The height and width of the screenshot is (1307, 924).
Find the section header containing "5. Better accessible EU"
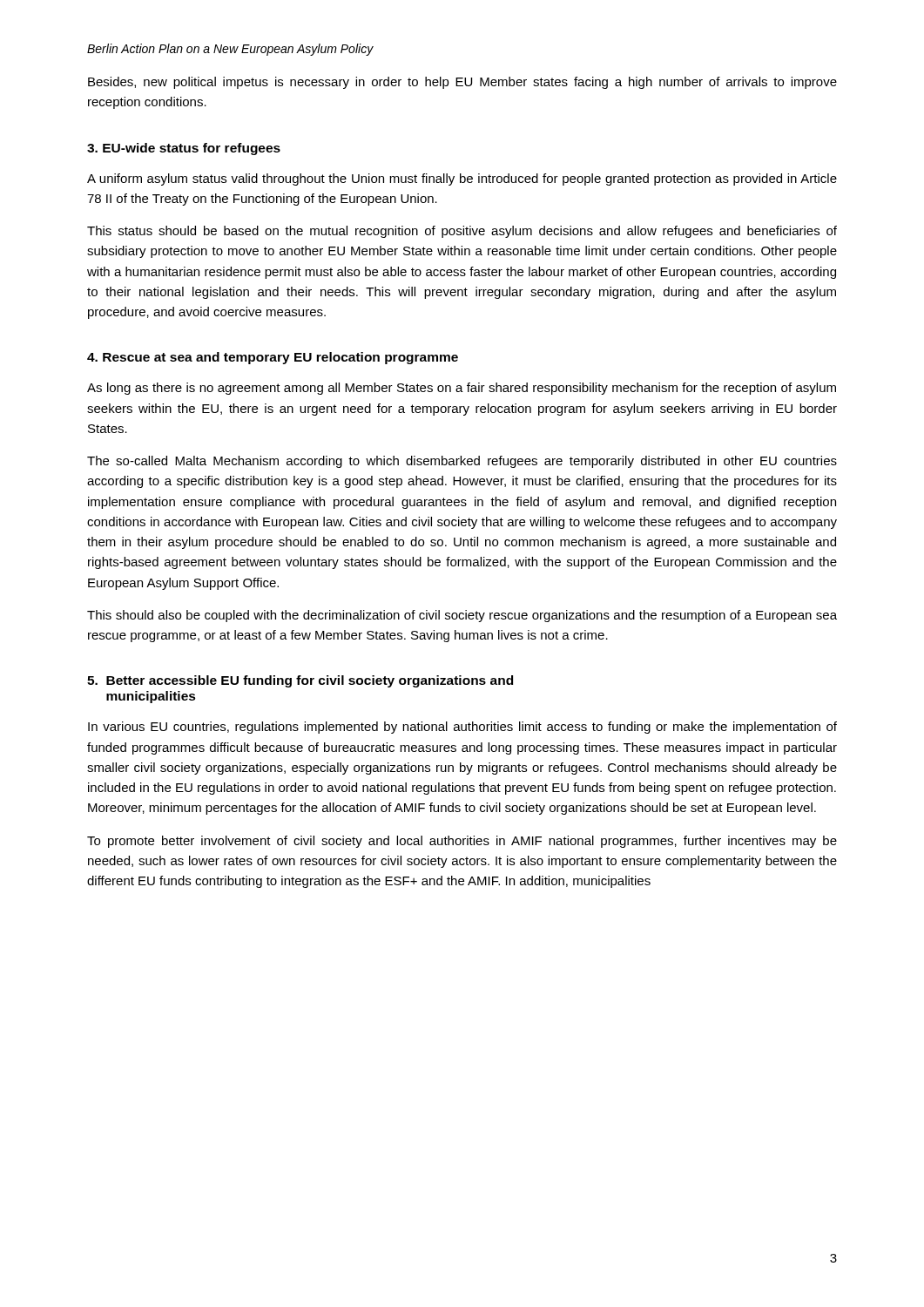click(301, 688)
